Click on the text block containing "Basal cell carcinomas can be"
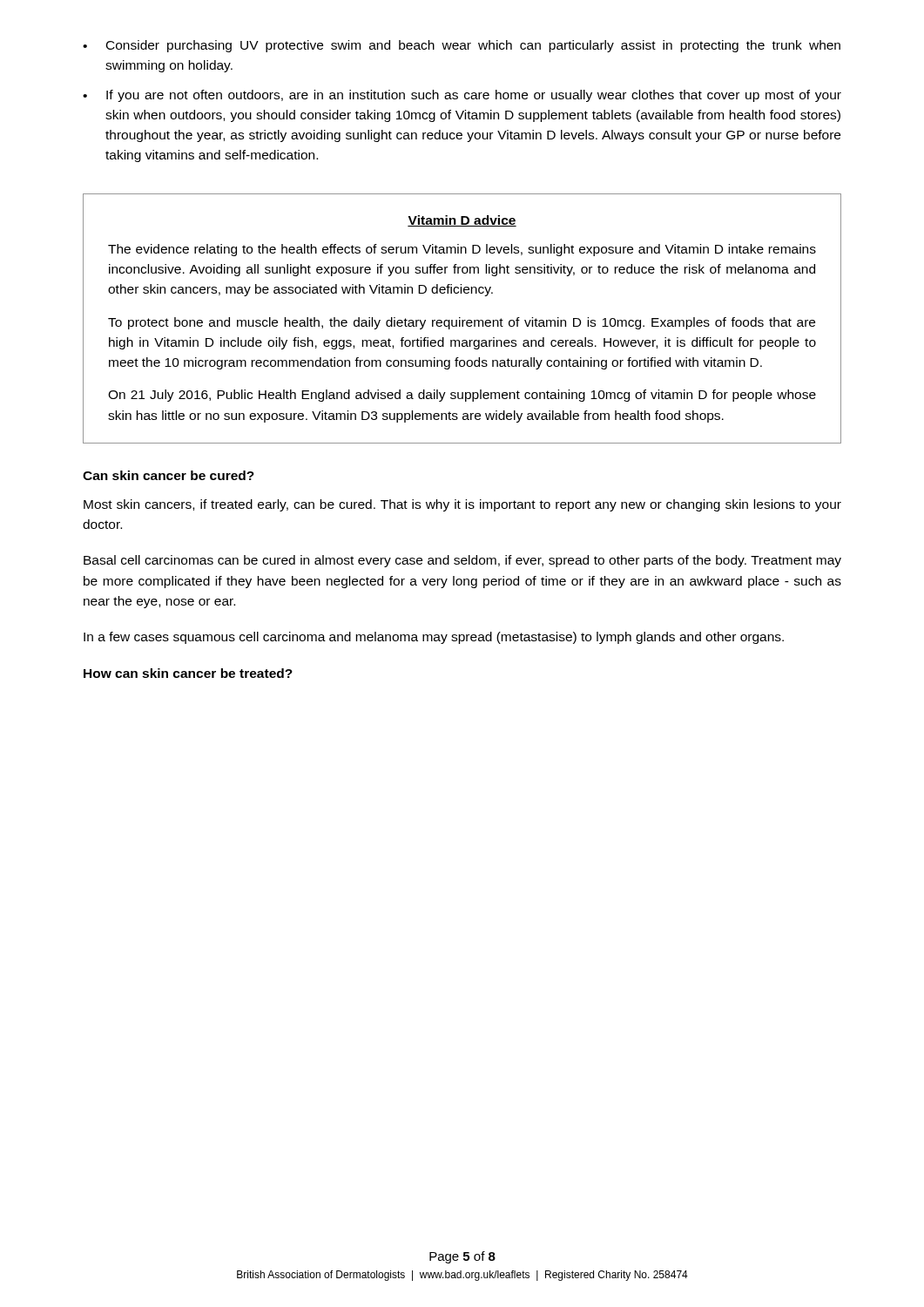This screenshot has width=924, height=1307. (x=462, y=580)
